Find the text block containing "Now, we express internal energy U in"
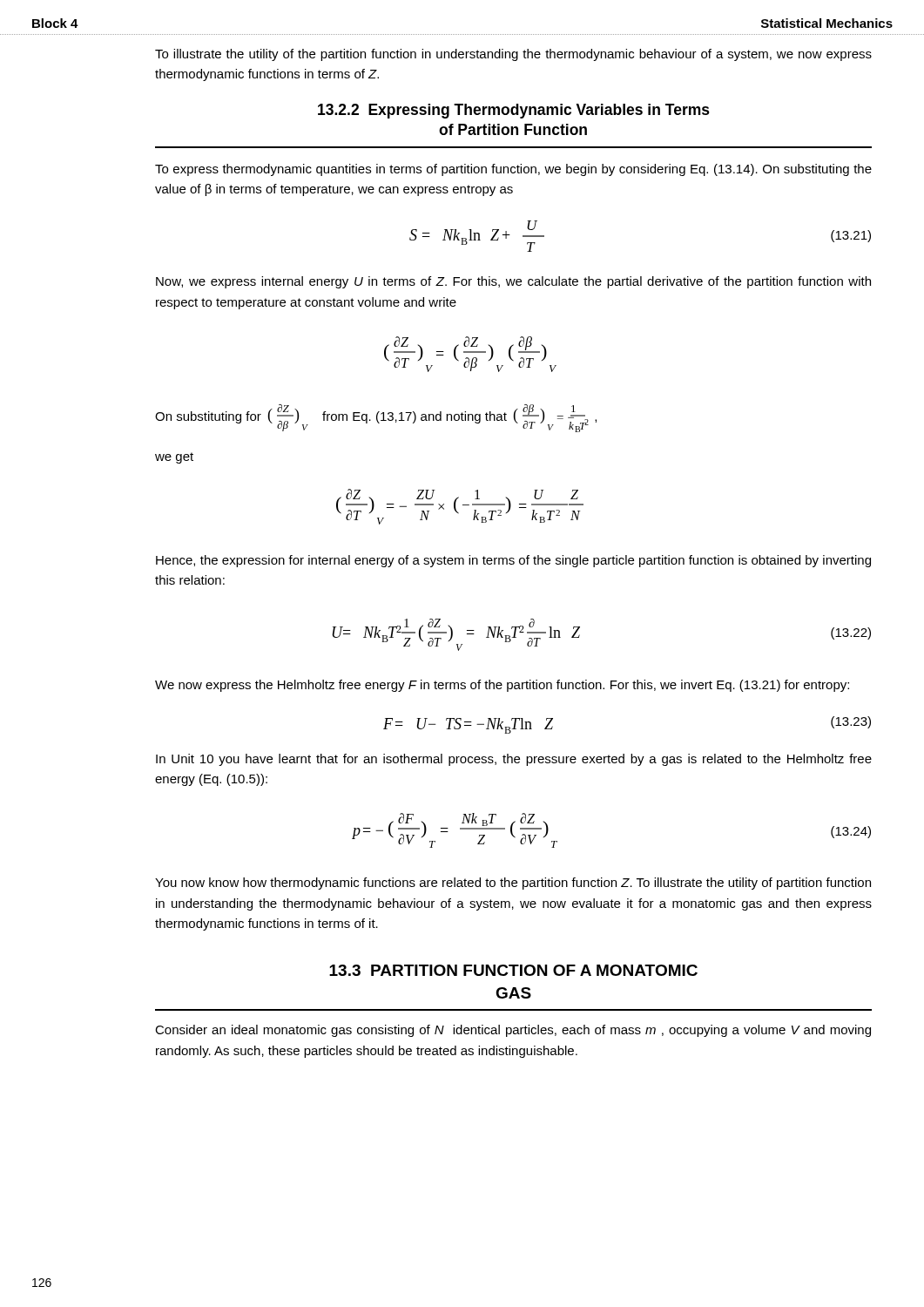The image size is (924, 1307). [x=513, y=291]
